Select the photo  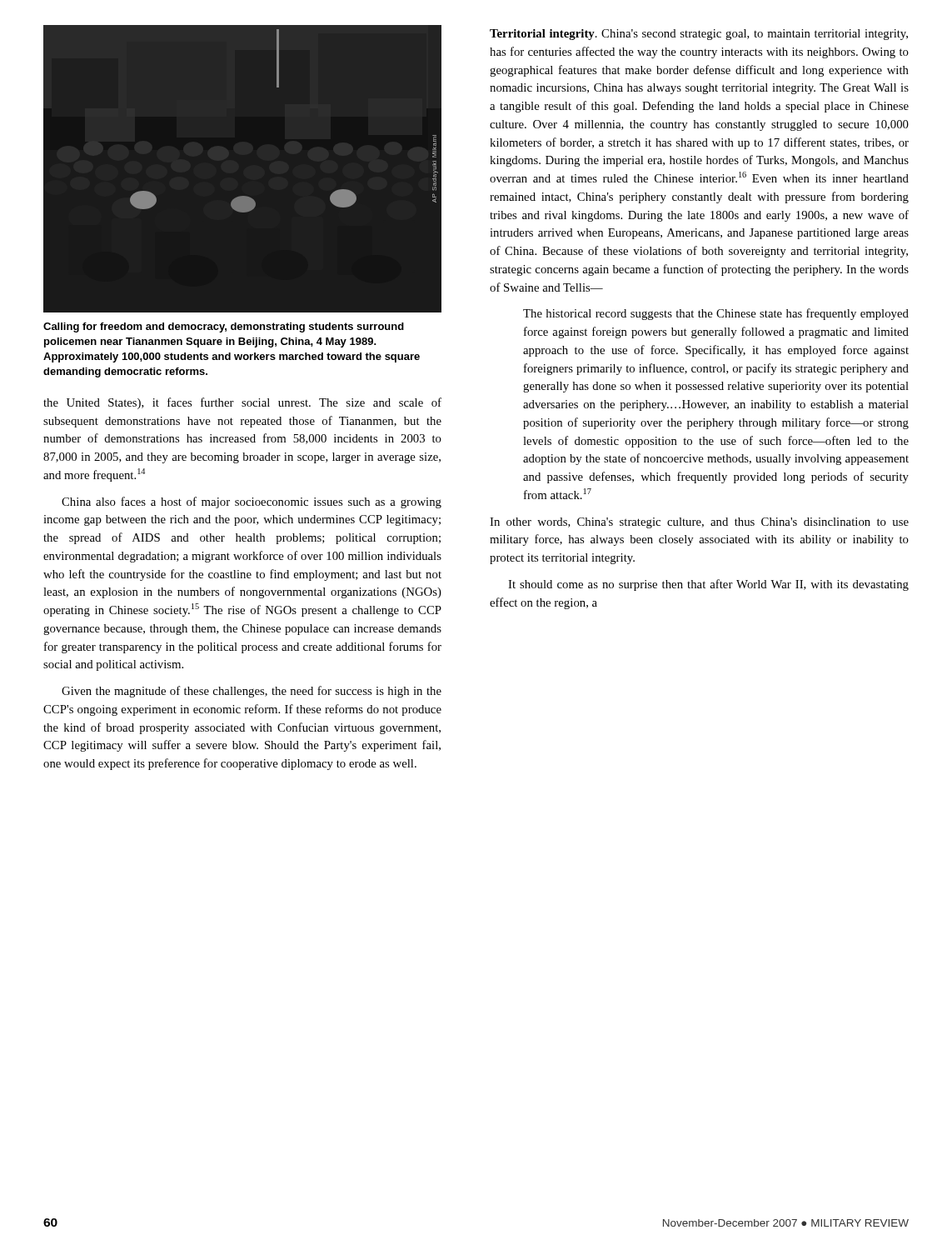point(242,169)
